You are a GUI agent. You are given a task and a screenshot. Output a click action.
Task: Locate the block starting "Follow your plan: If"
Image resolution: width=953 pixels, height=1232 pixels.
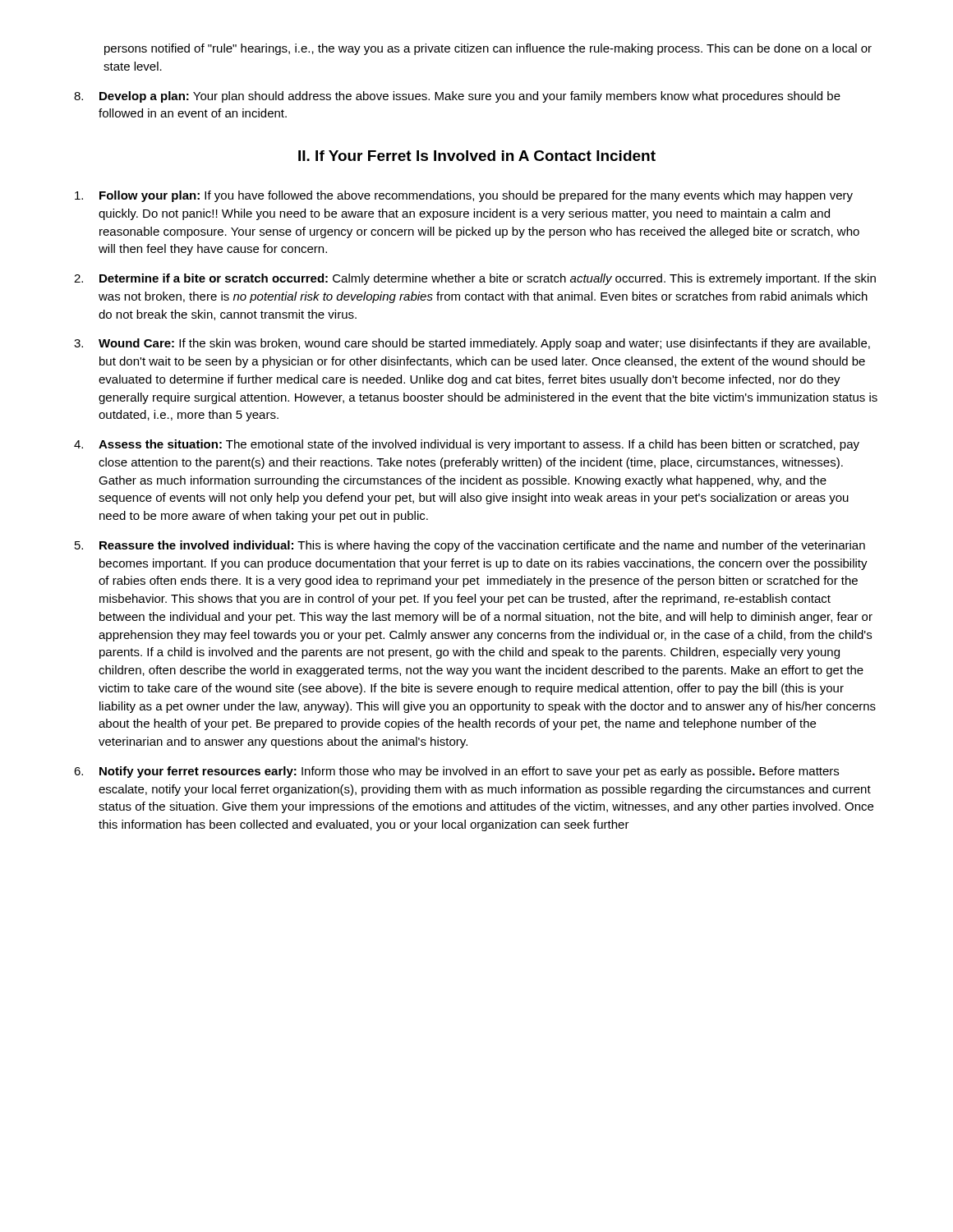point(476,222)
